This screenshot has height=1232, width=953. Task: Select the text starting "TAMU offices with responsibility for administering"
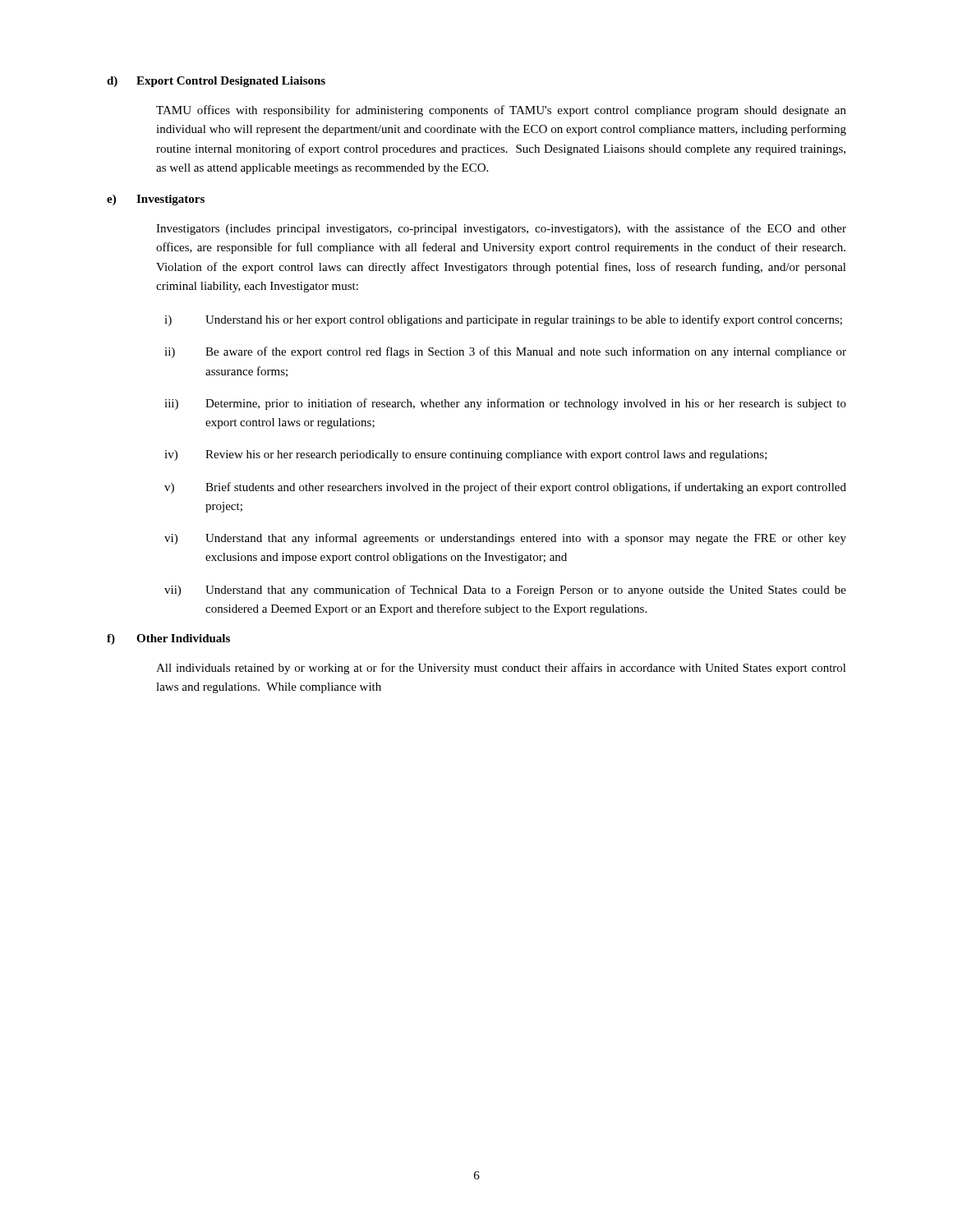(x=501, y=139)
